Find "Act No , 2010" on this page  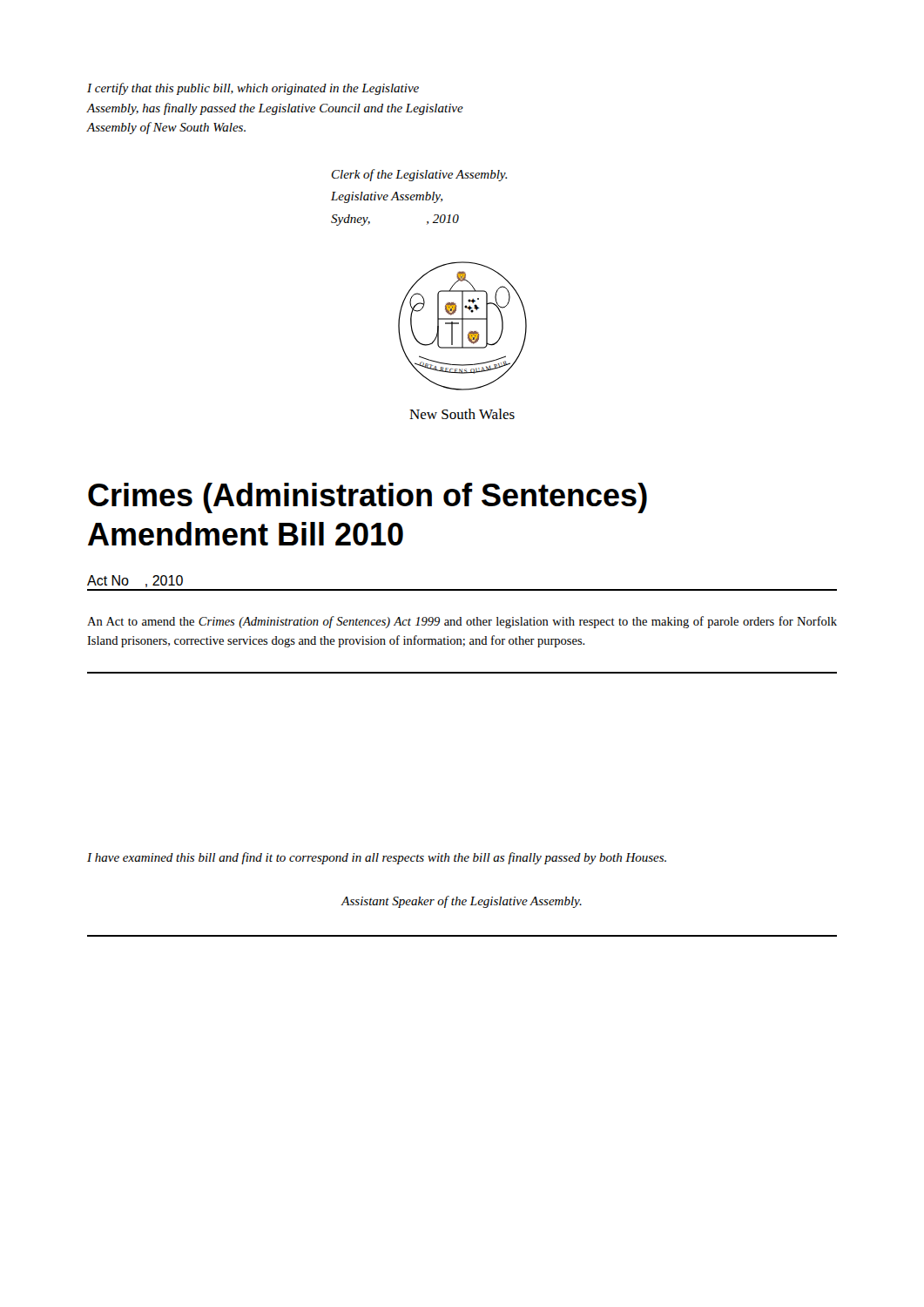click(x=135, y=581)
